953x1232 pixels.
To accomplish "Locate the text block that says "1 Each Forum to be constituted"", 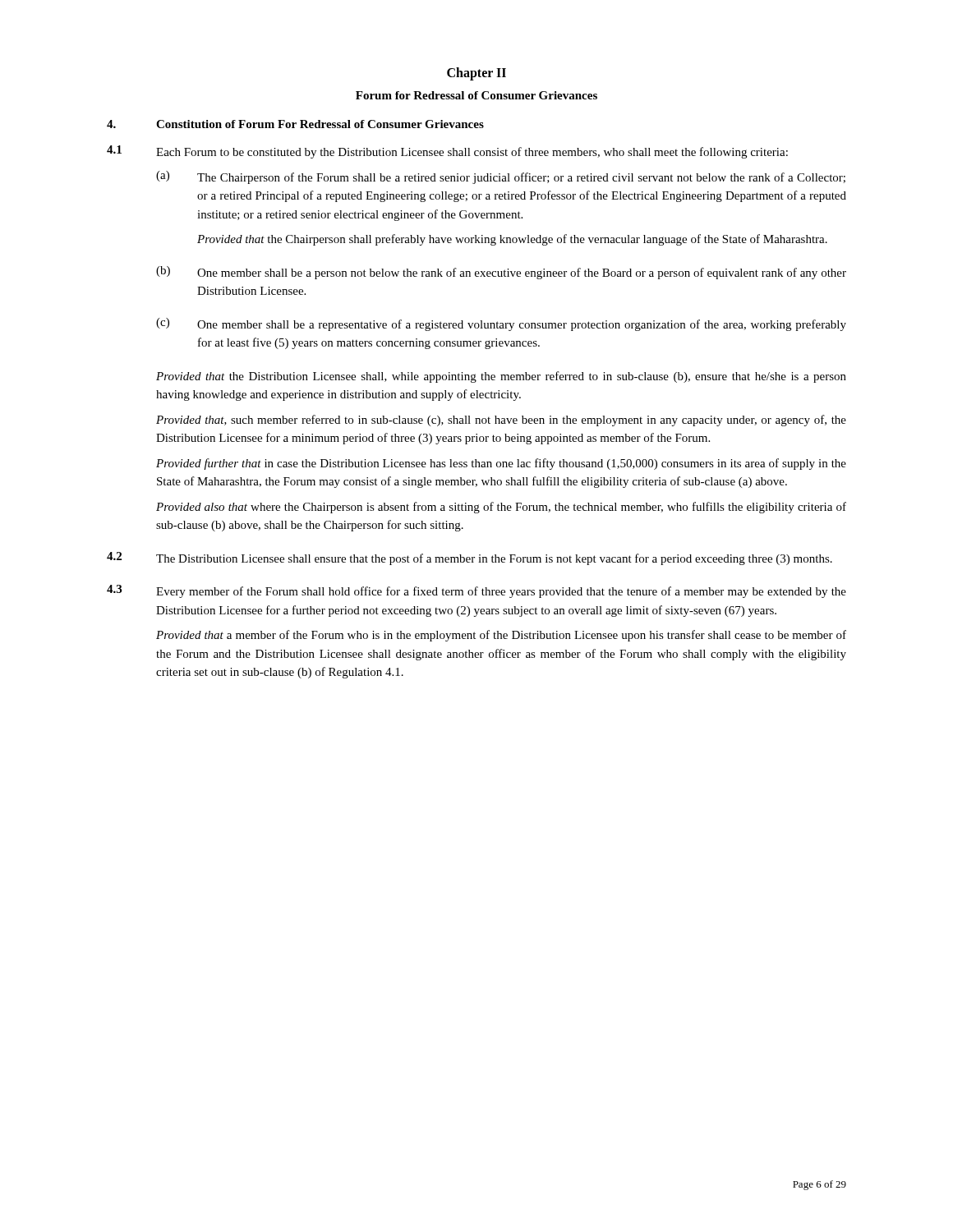I will [476, 342].
